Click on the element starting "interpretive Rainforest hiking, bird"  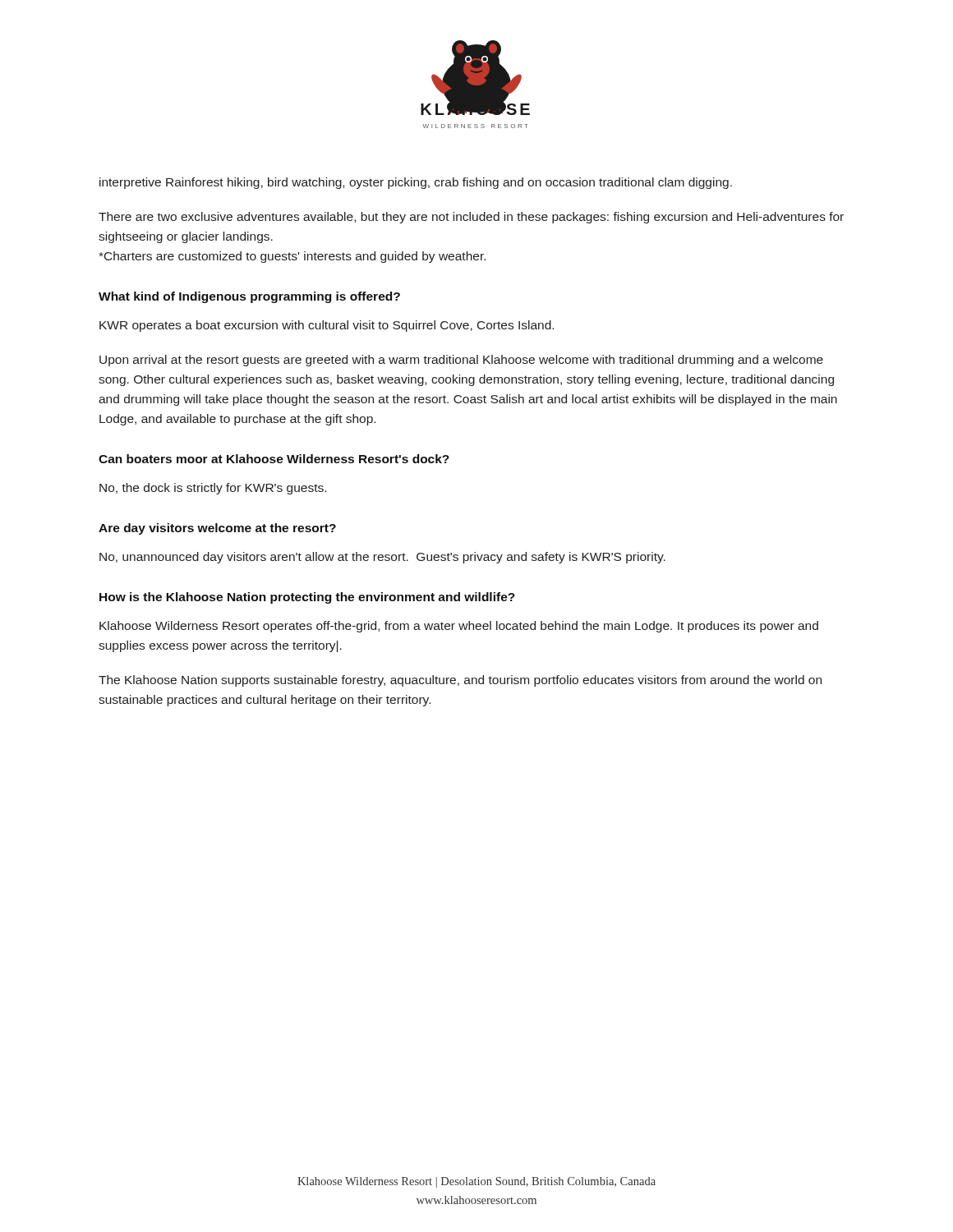point(416,182)
